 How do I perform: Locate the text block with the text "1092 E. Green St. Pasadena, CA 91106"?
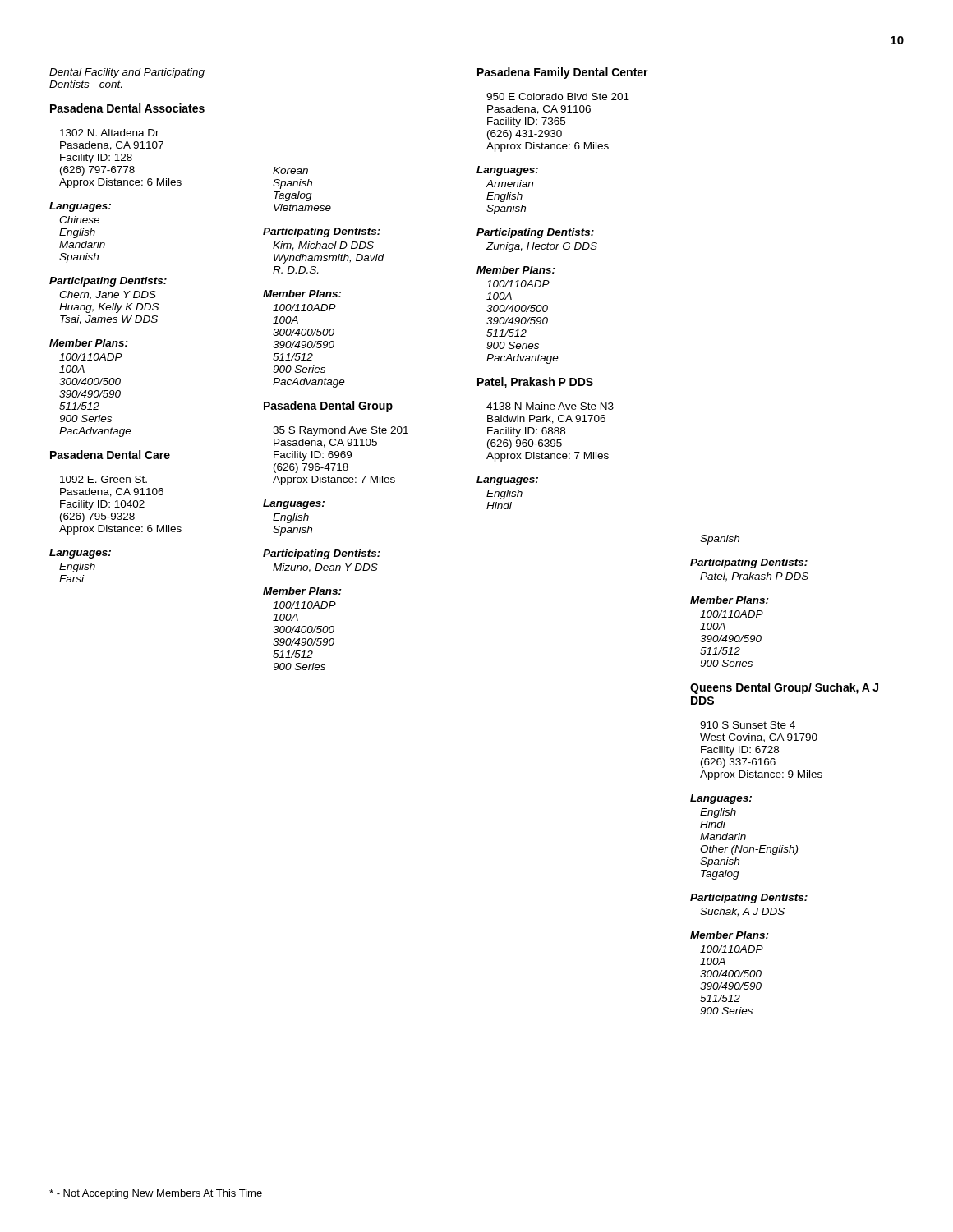coord(153,504)
